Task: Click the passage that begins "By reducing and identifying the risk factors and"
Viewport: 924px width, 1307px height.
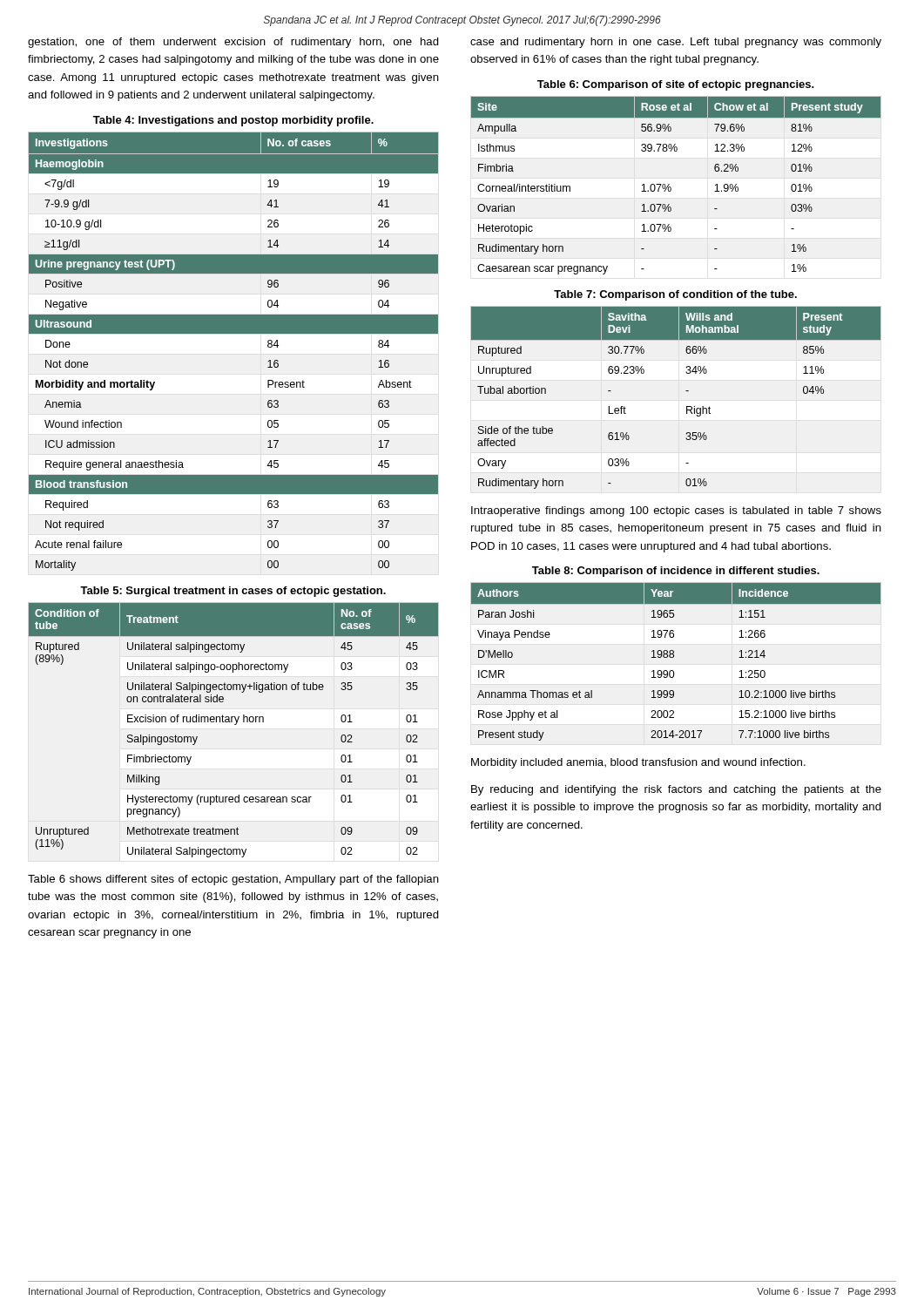Action: point(676,807)
